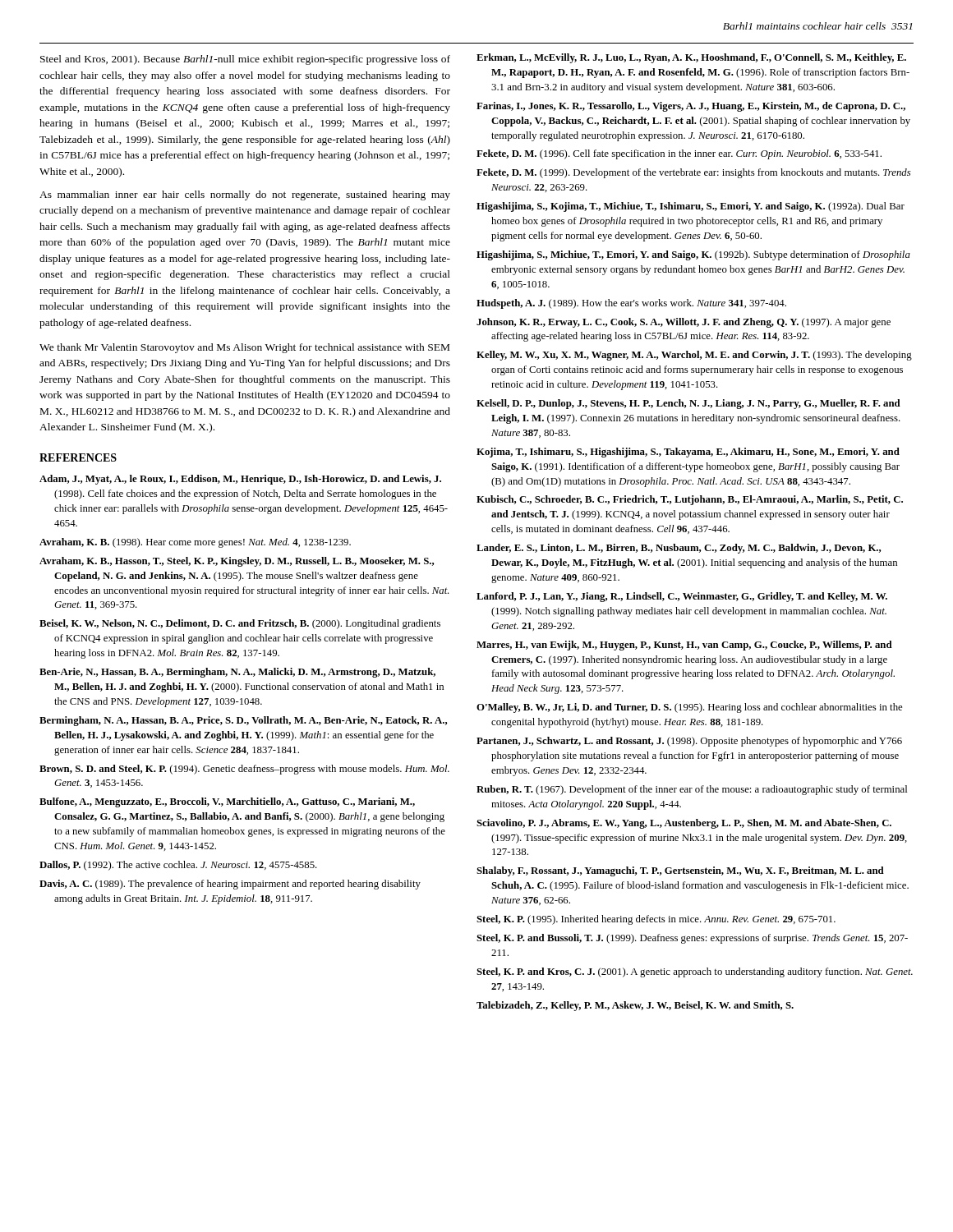This screenshot has height=1232, width=953.
Task: Select the passage starting "Bermingham, N. A., Hassan, B. A., Price,"
Action: pyautogui.click(x=243, y=735)
